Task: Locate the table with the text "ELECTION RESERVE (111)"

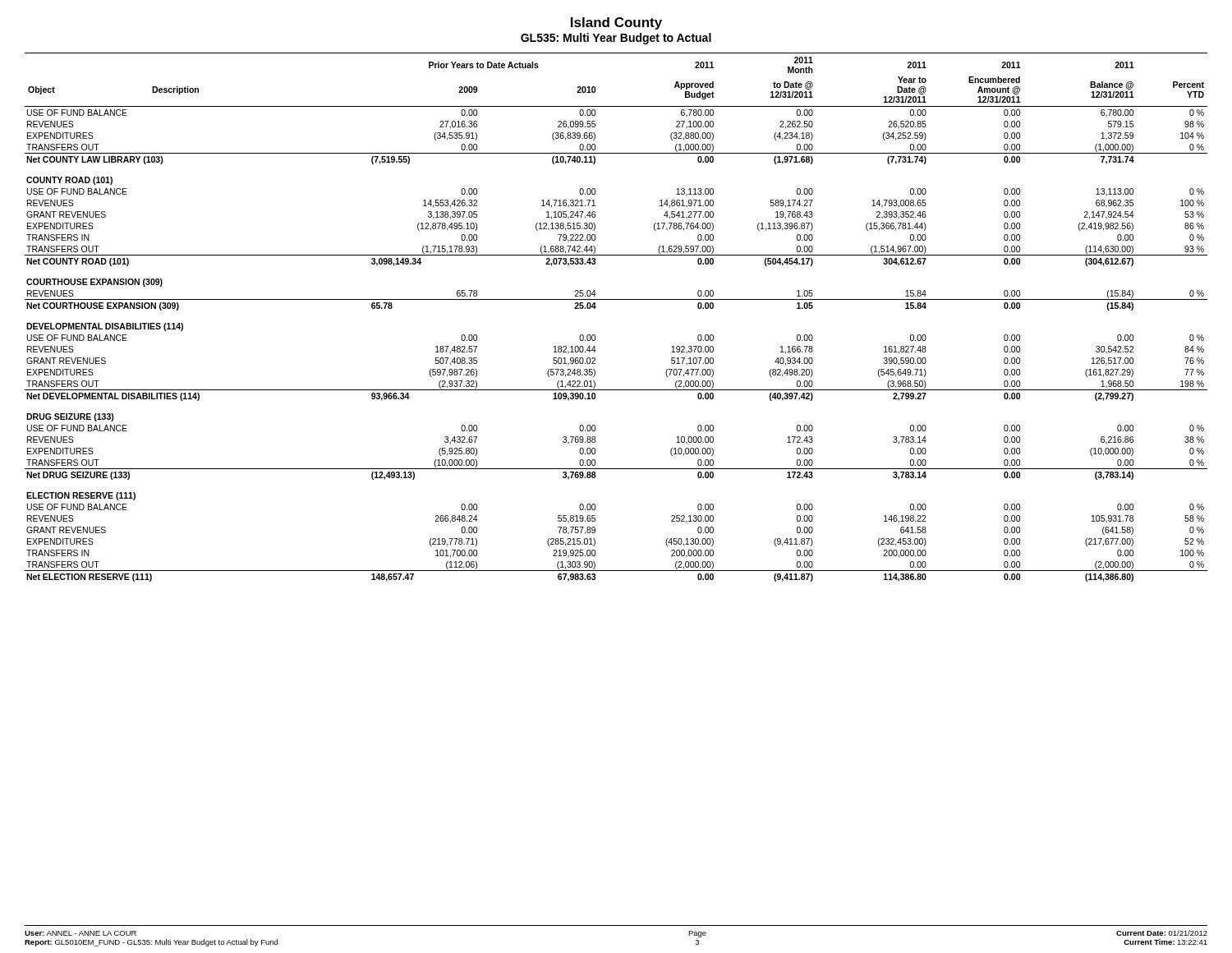Action: pos(616,318)
